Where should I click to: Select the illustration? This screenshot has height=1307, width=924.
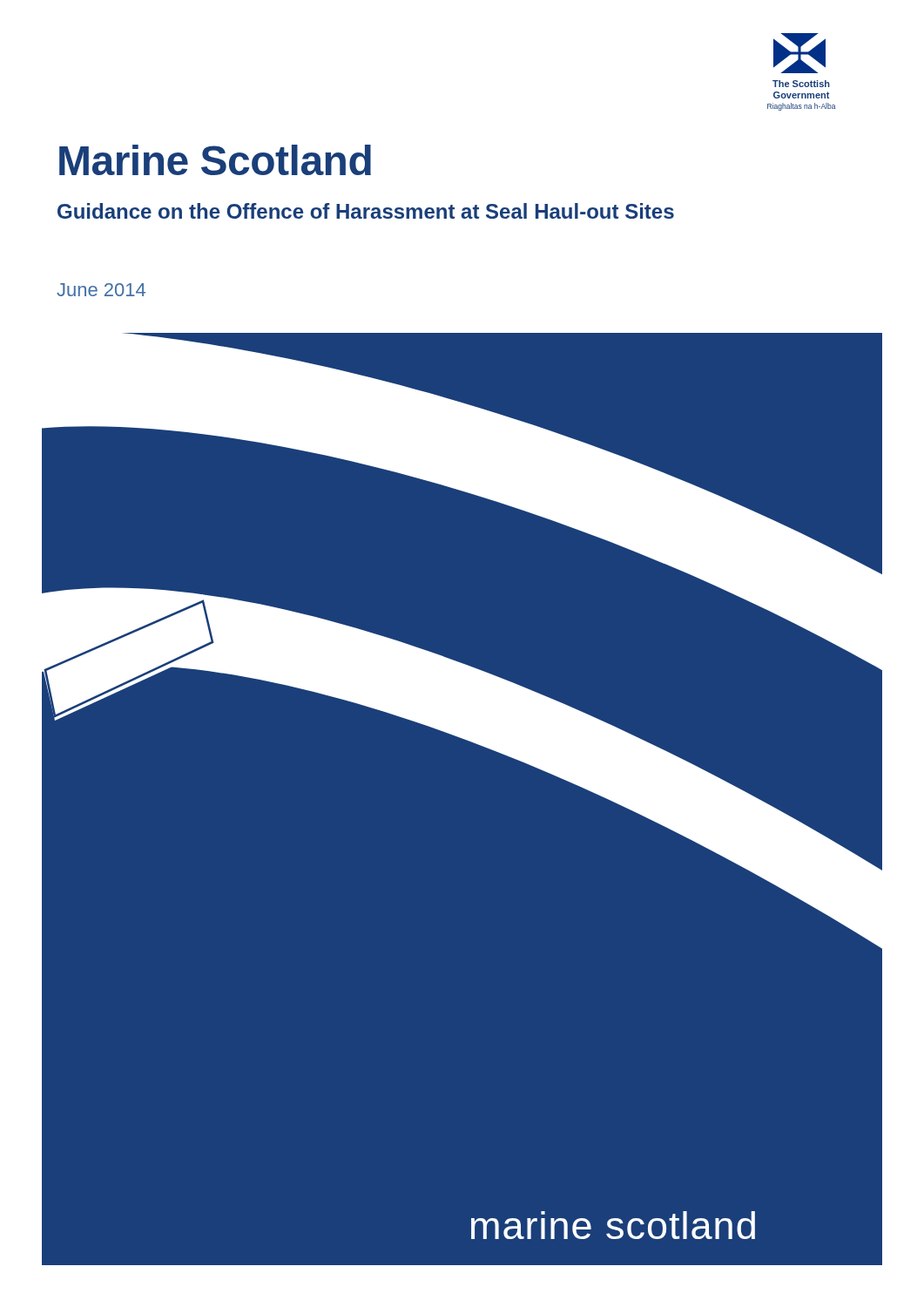click(x=462, y=799)
